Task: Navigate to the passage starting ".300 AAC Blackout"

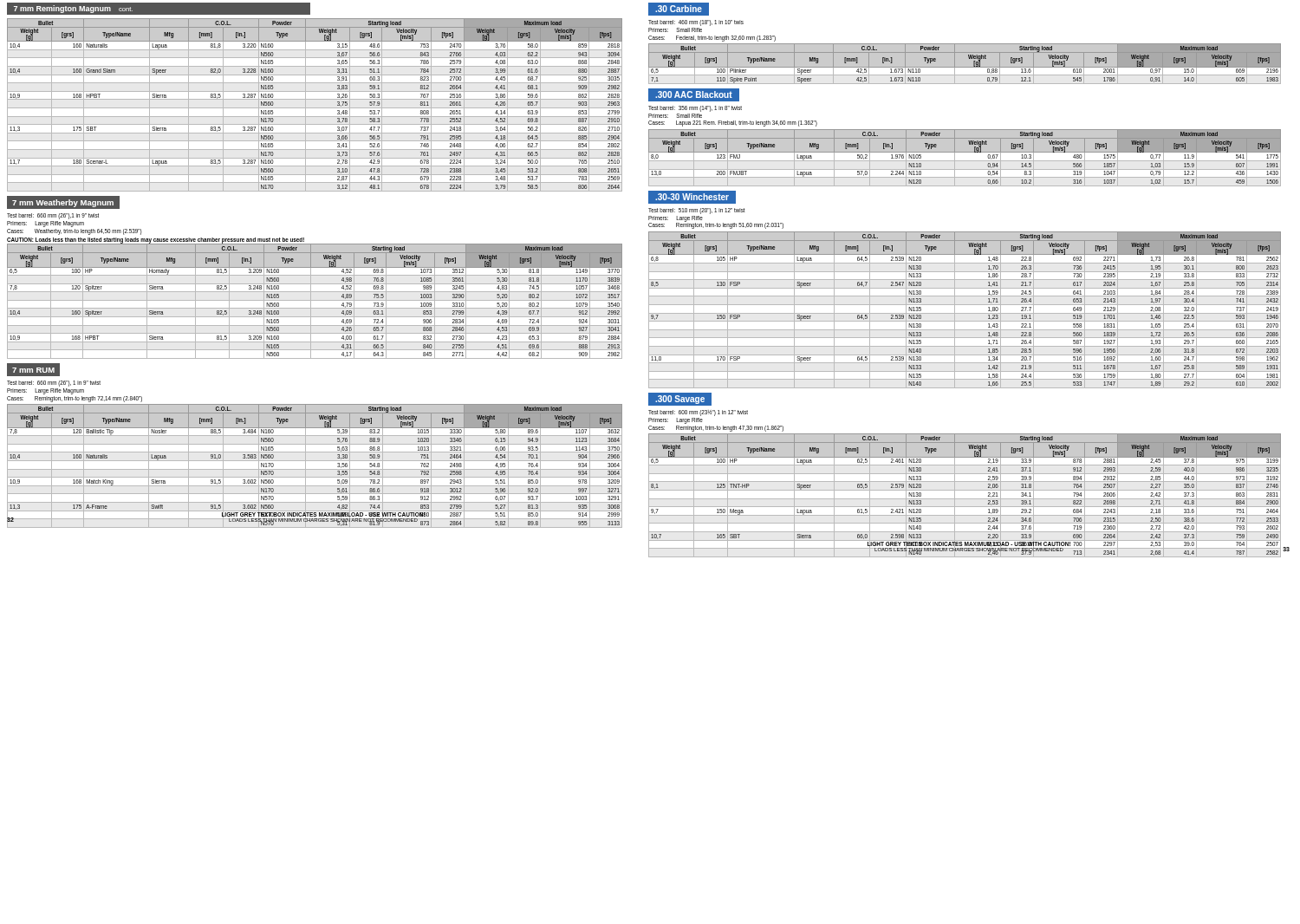Action: 694,95
